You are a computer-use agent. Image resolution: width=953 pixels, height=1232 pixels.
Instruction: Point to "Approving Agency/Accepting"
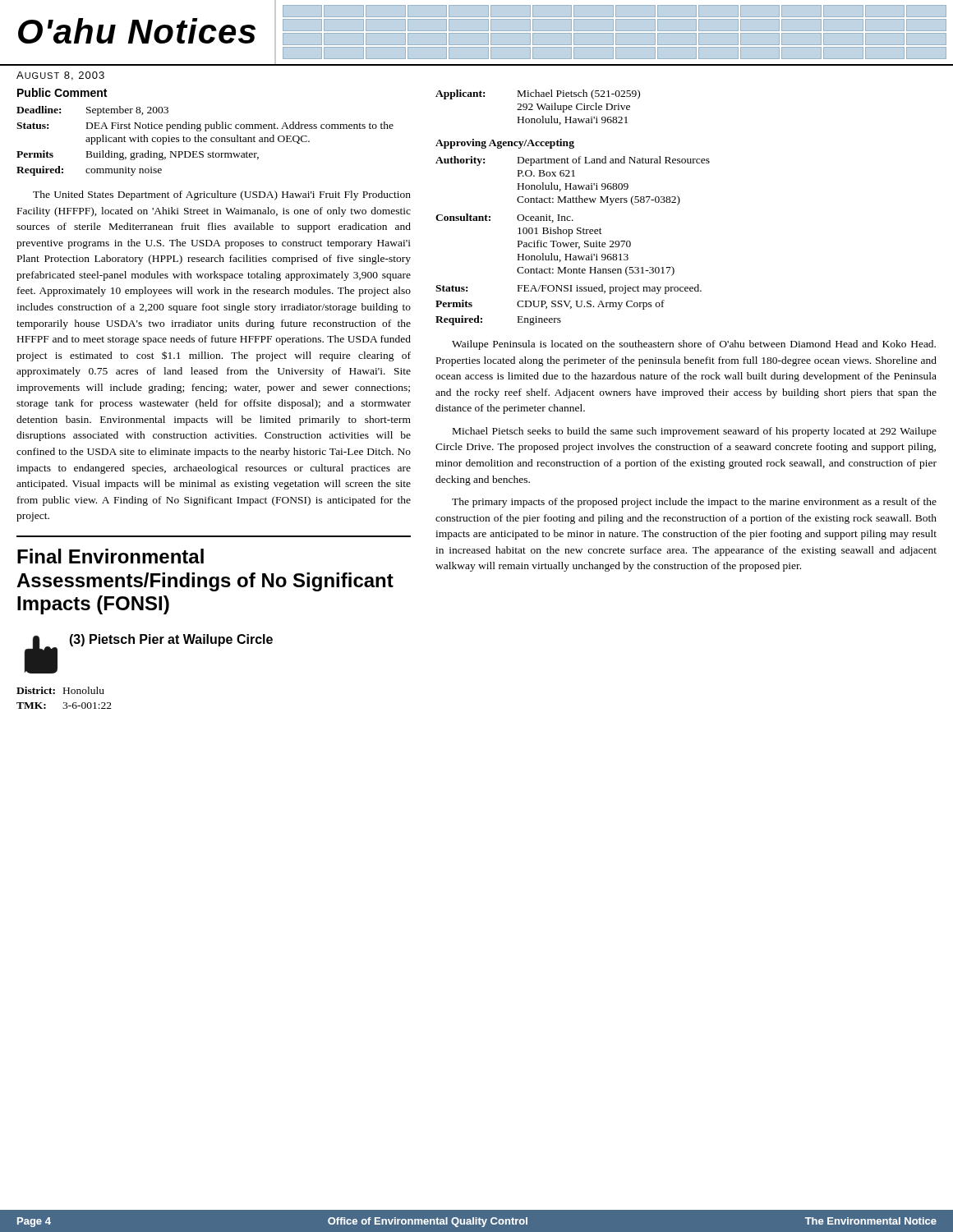505,143
